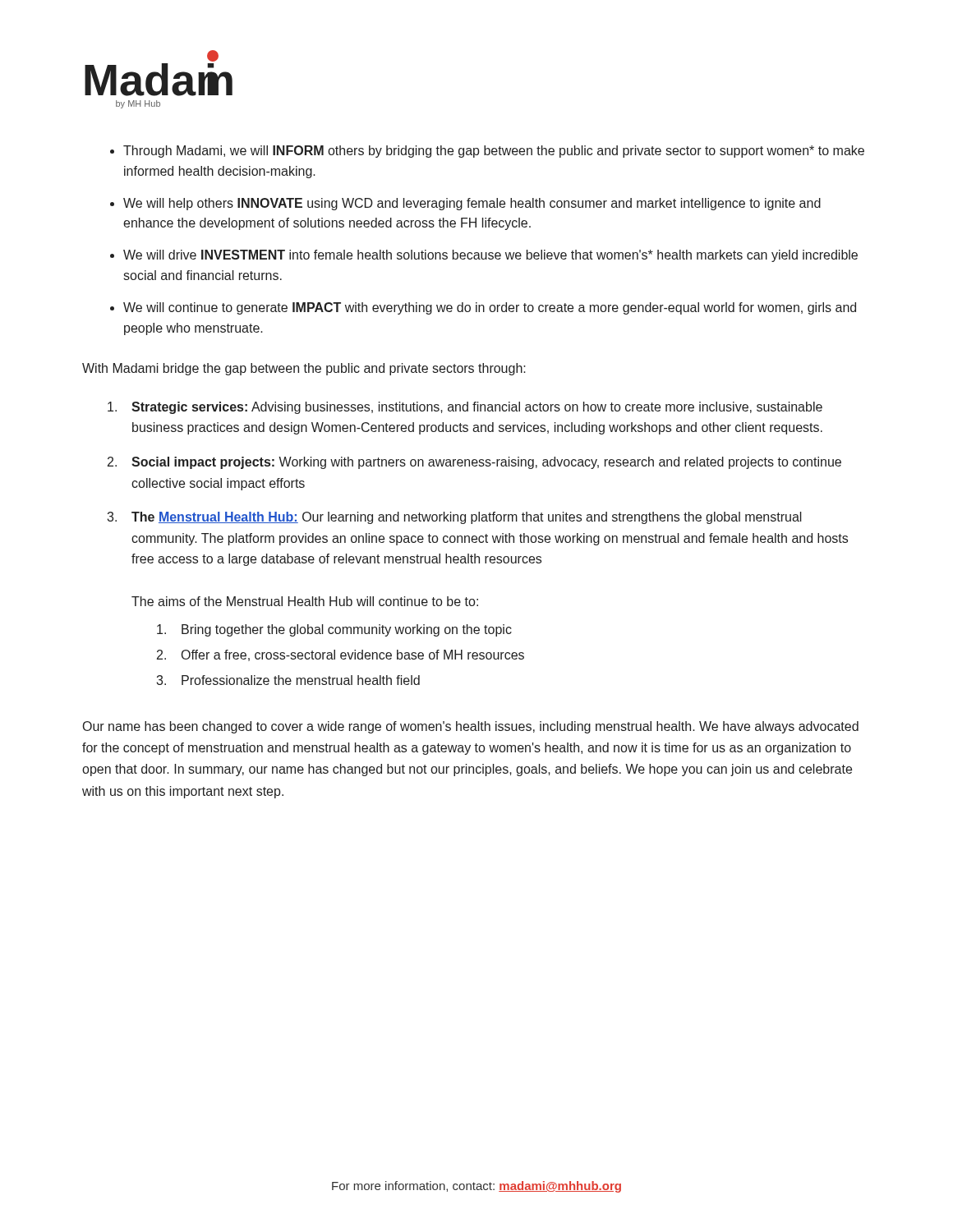Viewport: 953px width, 1232px height.
Task: Click on the list item with the text "We will help others INNOVATE"
Action: [472, 213]
